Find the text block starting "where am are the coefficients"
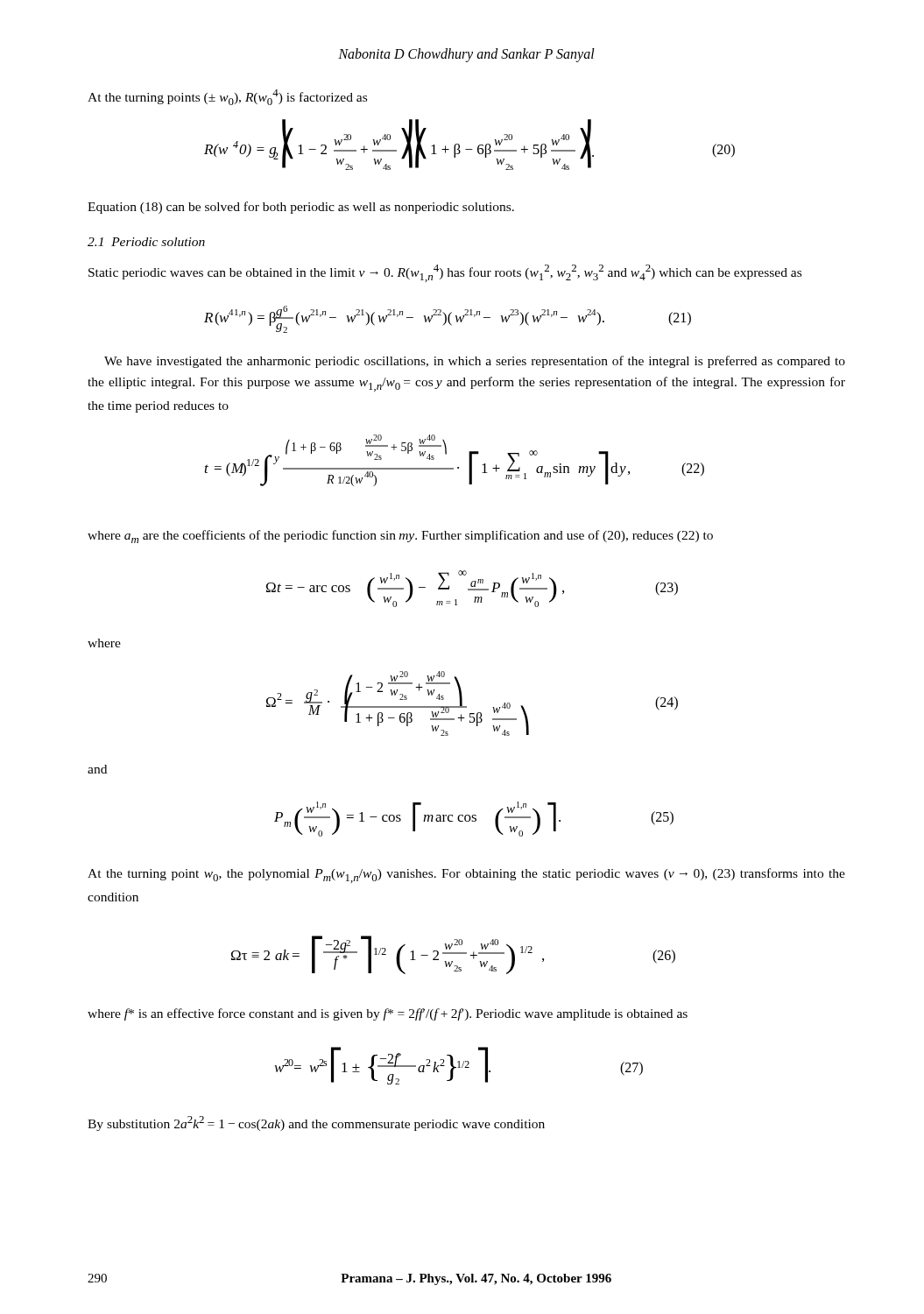Viewport: 924px width, 1314px height. pyautogui.click(x=401, y=537)
